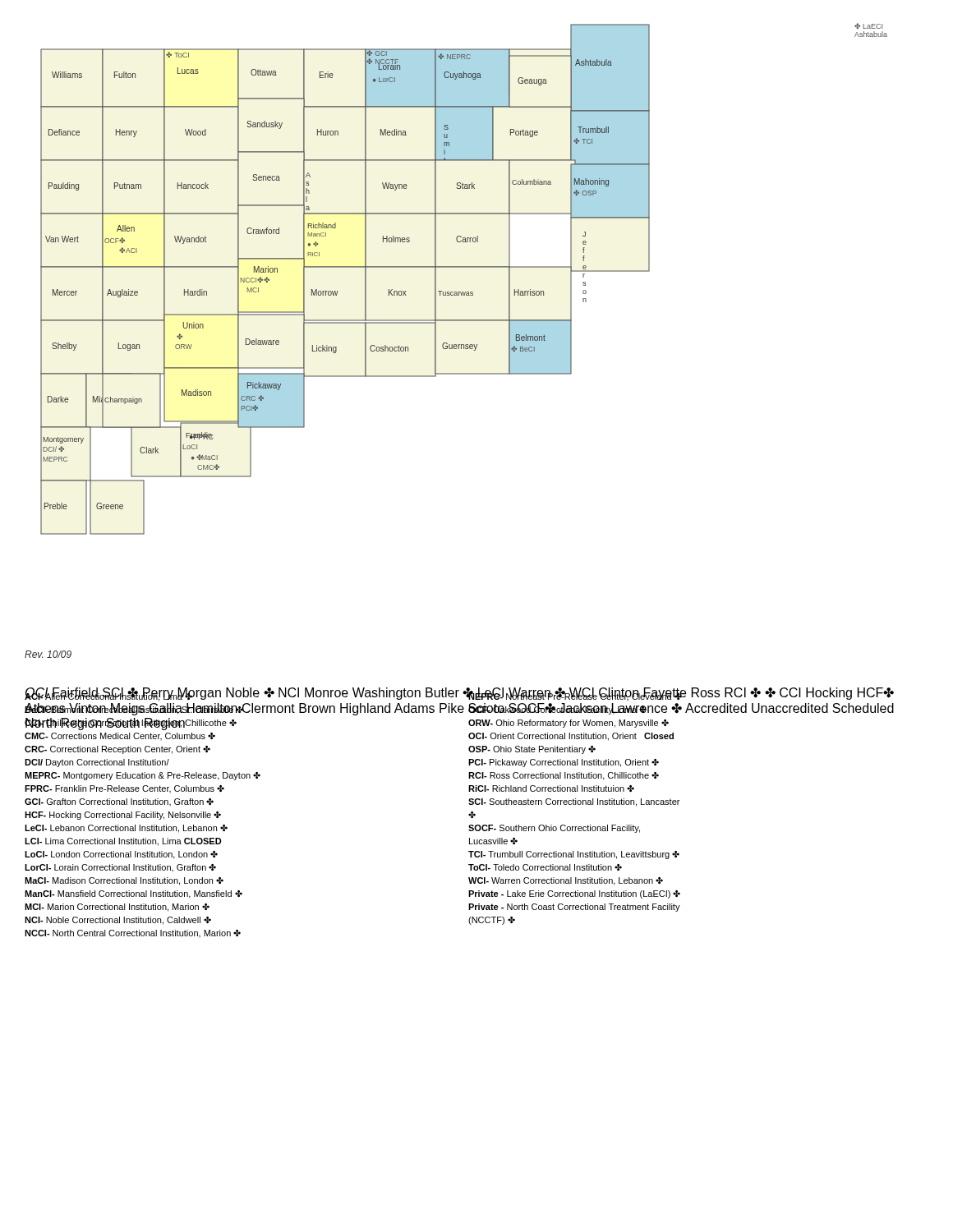Locate the text starting "SOCF- Southern Ohio"
Screen dimensions: 1232x953
(x=555, y=834)
